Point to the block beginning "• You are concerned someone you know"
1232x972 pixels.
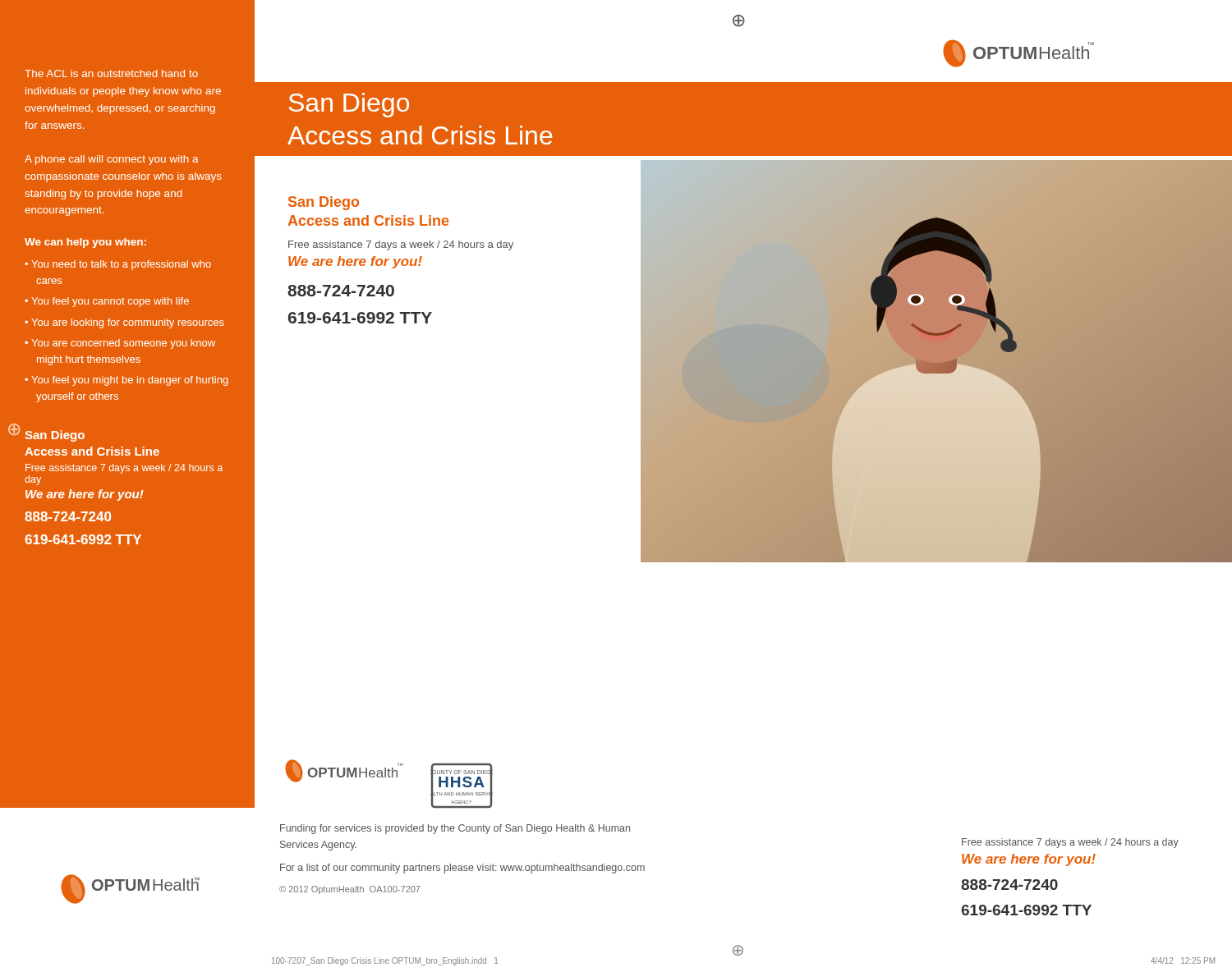(120, 351)
